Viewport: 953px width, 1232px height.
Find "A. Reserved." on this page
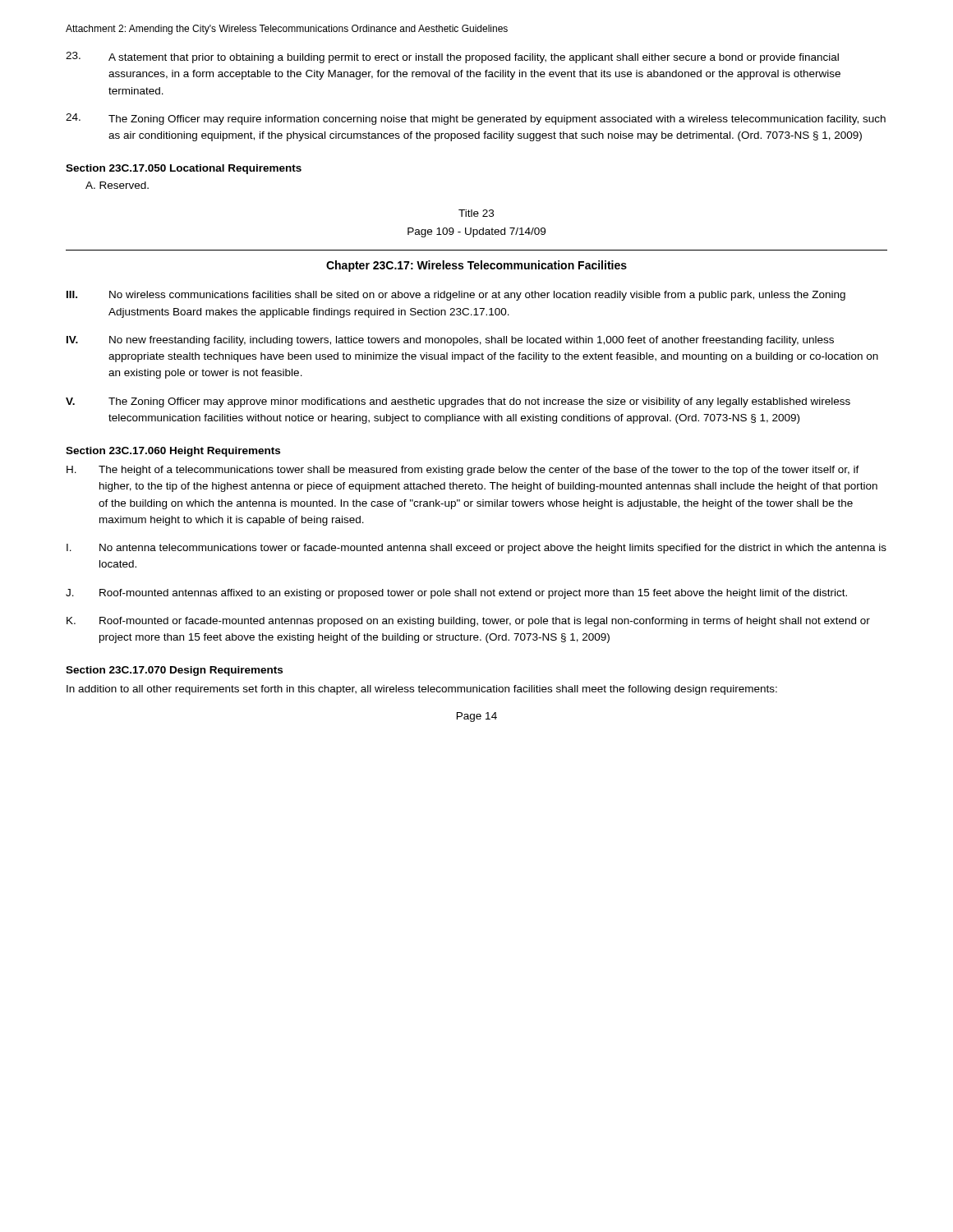(x=117, y=185)
